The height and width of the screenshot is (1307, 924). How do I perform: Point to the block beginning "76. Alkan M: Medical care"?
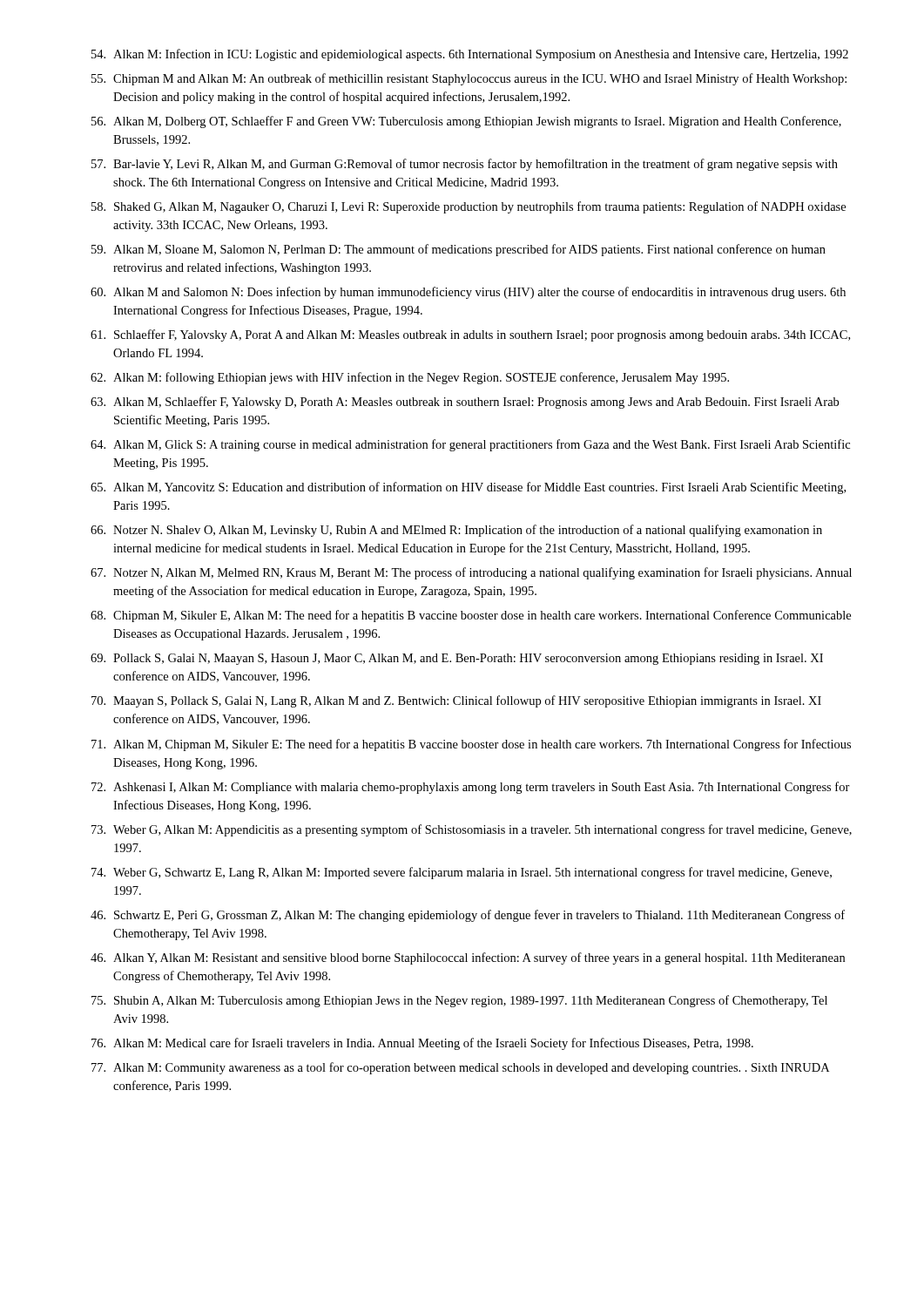coord(462,1043)
